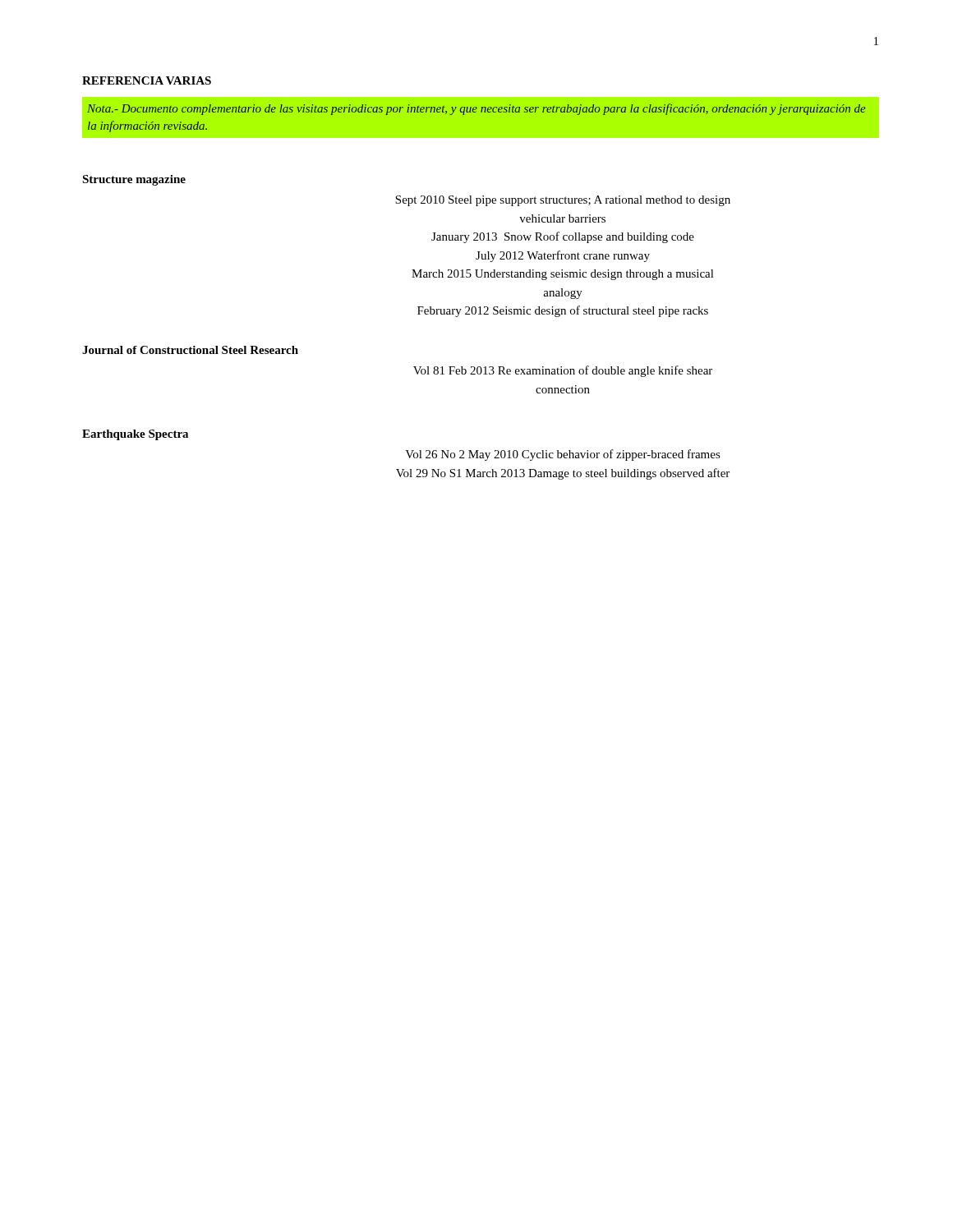Find the section header that says "Journal of Constructional Steel Research"

(190, 350)
